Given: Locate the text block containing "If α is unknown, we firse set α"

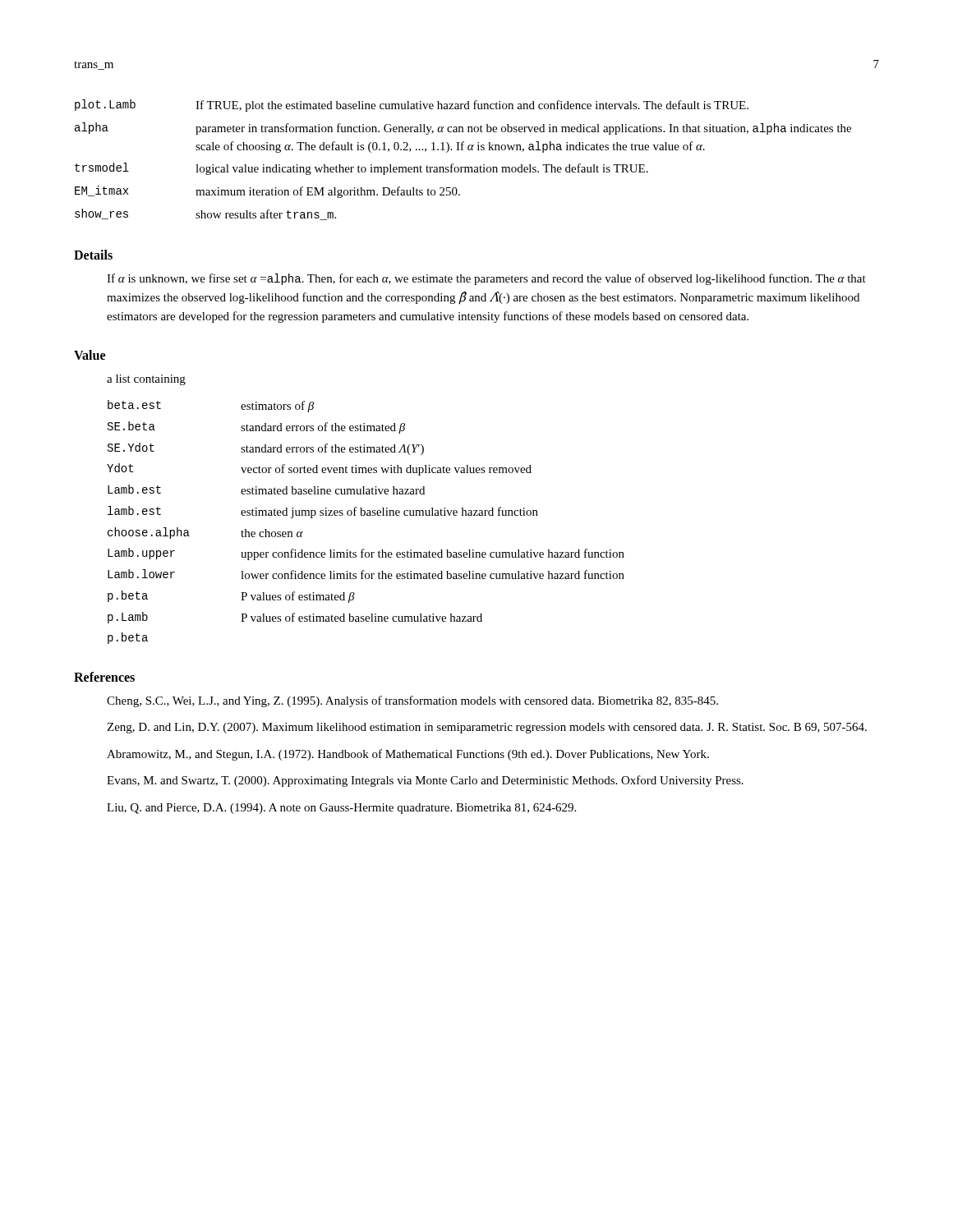Looking at the screenshot, I should [x=486, y=297].
